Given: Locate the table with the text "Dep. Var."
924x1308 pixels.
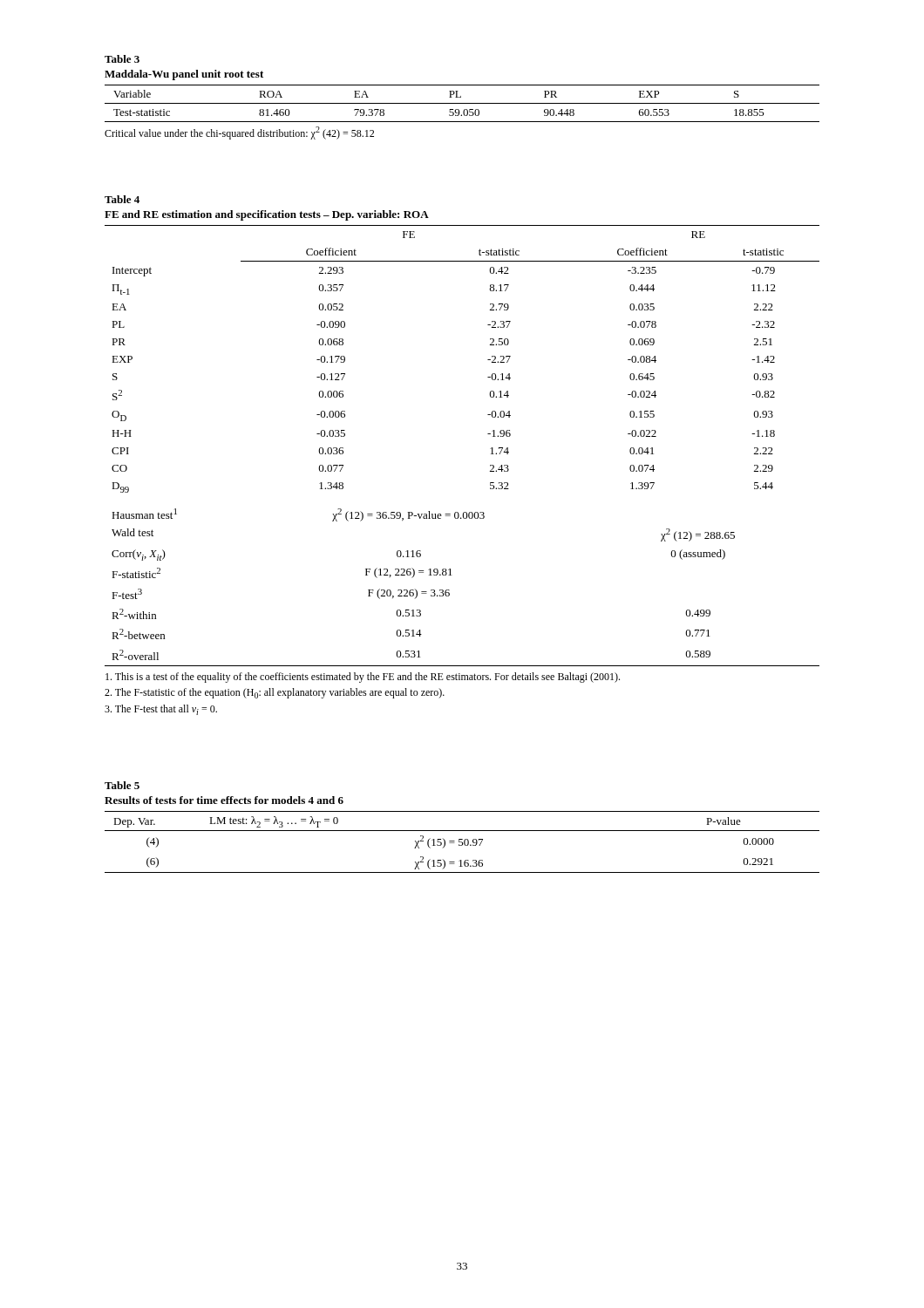Looking at the screenshot, I should click(462, 842).
